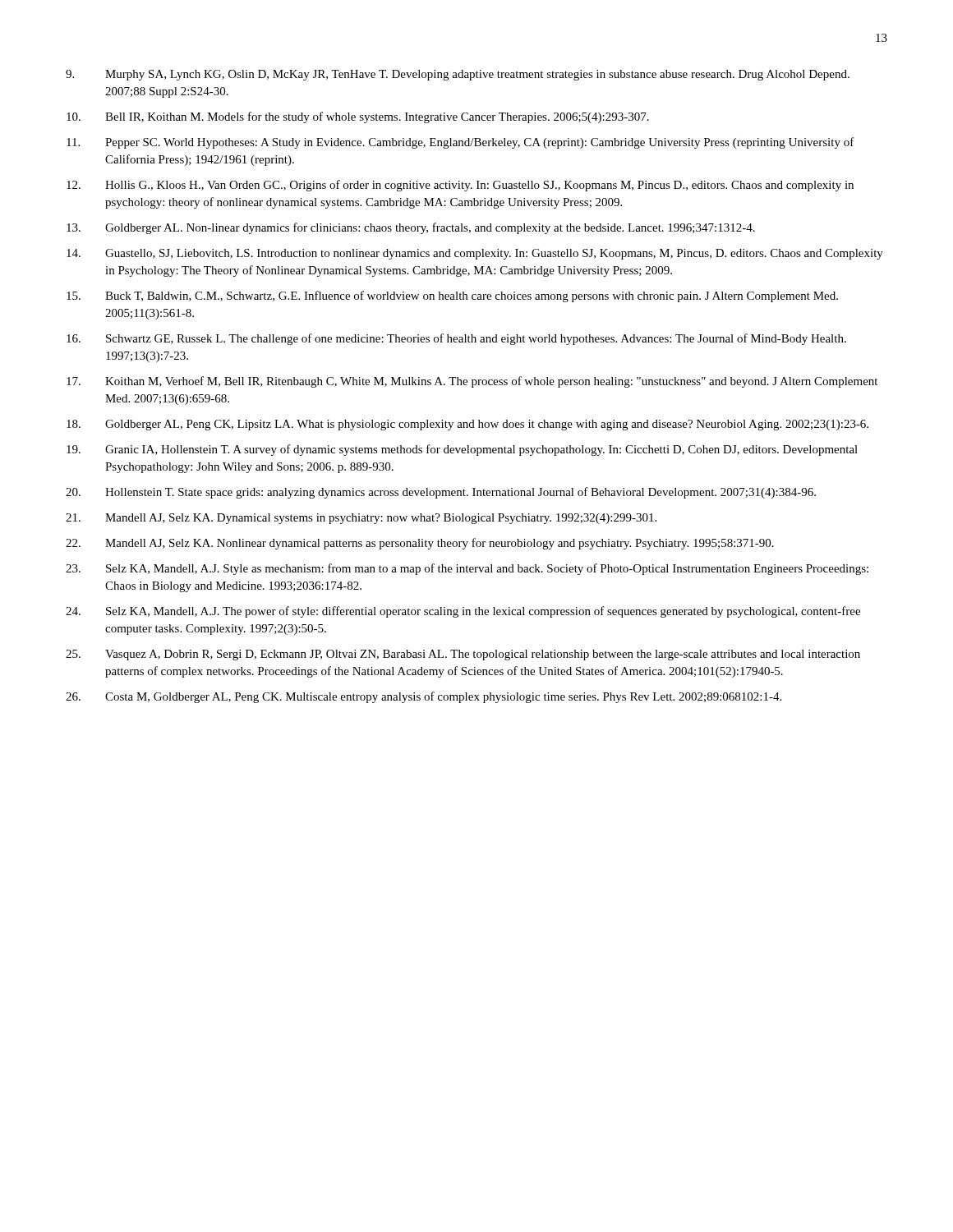
Task: Click on the list item that reads "20. Hollenstein T. State space grids: analyzing"
Action: coord(441,492)
